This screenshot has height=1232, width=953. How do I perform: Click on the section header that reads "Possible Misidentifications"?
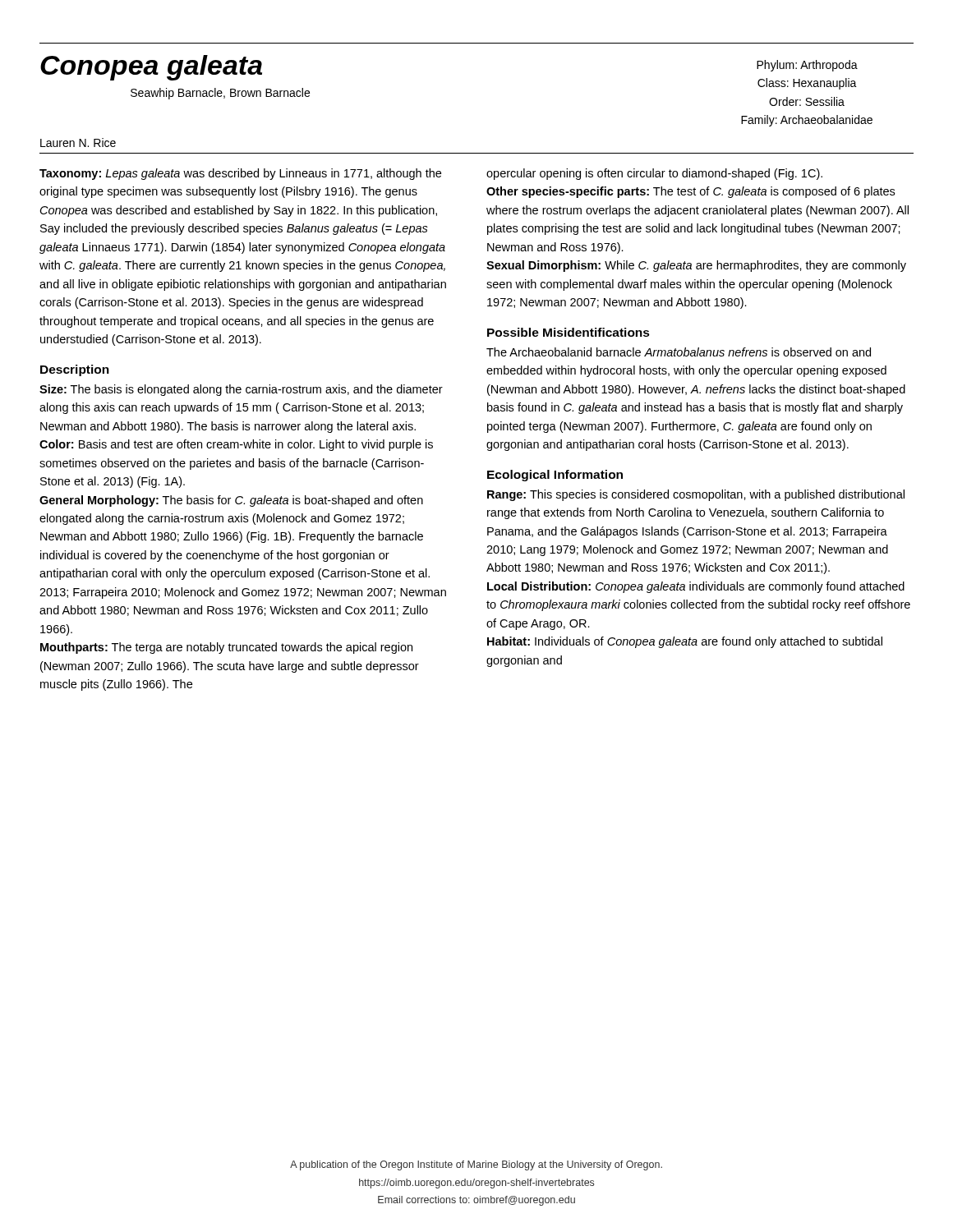point(568,332)
